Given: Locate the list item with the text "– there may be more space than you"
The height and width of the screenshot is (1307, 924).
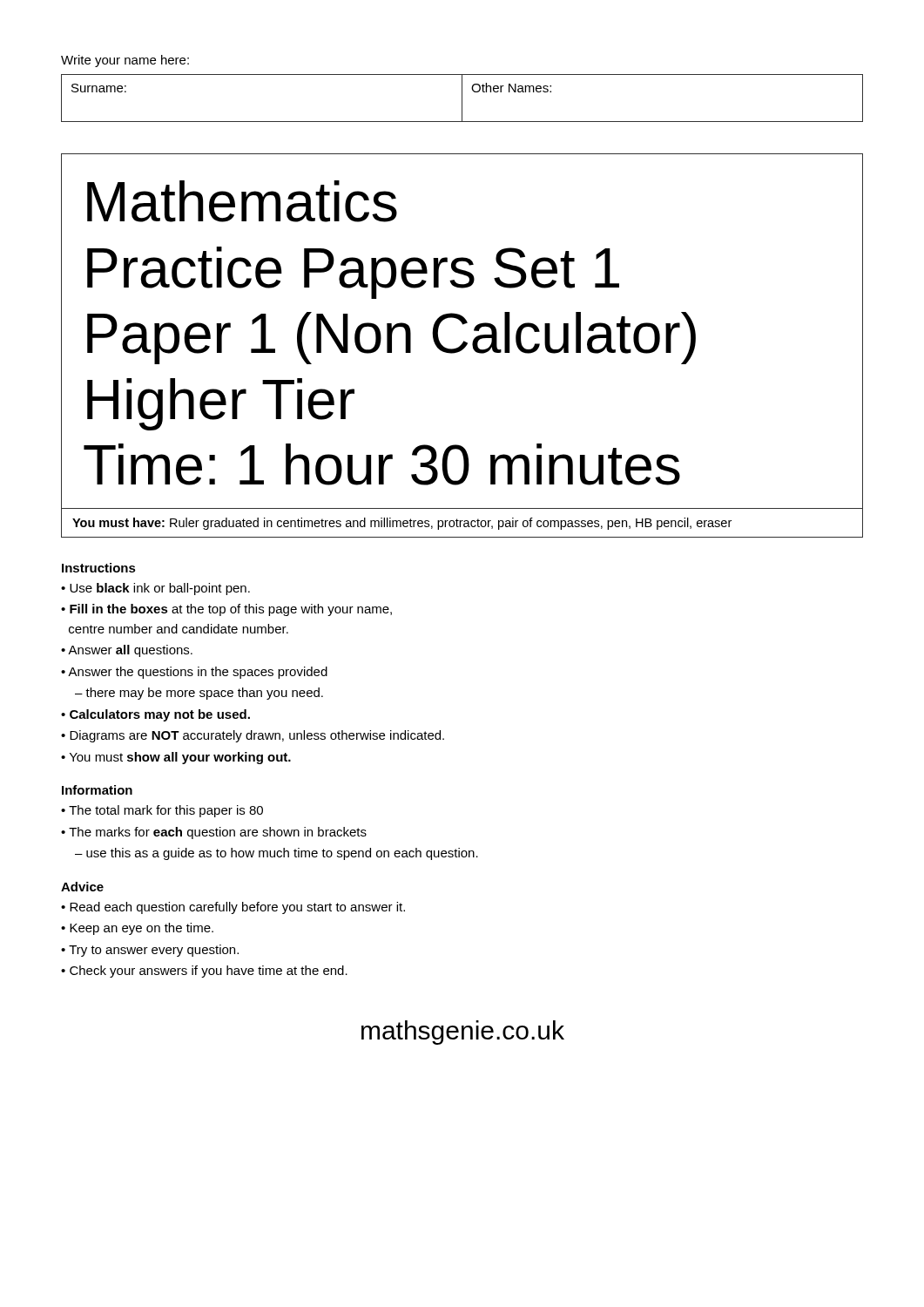Looking at the screenshot, I should click(x=199, y=692).
